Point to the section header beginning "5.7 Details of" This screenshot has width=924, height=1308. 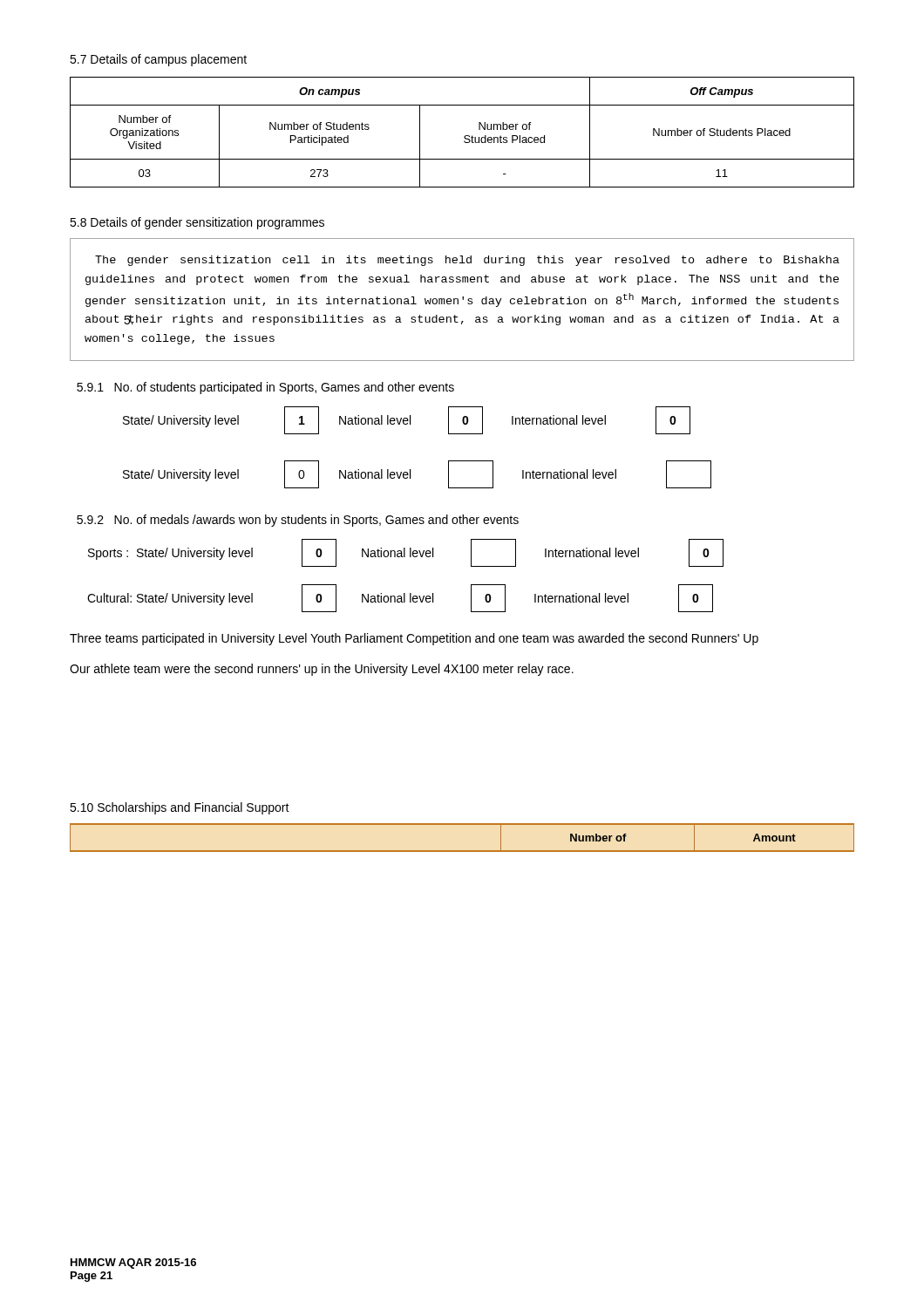pyautogui.click(x=158, y=59)
